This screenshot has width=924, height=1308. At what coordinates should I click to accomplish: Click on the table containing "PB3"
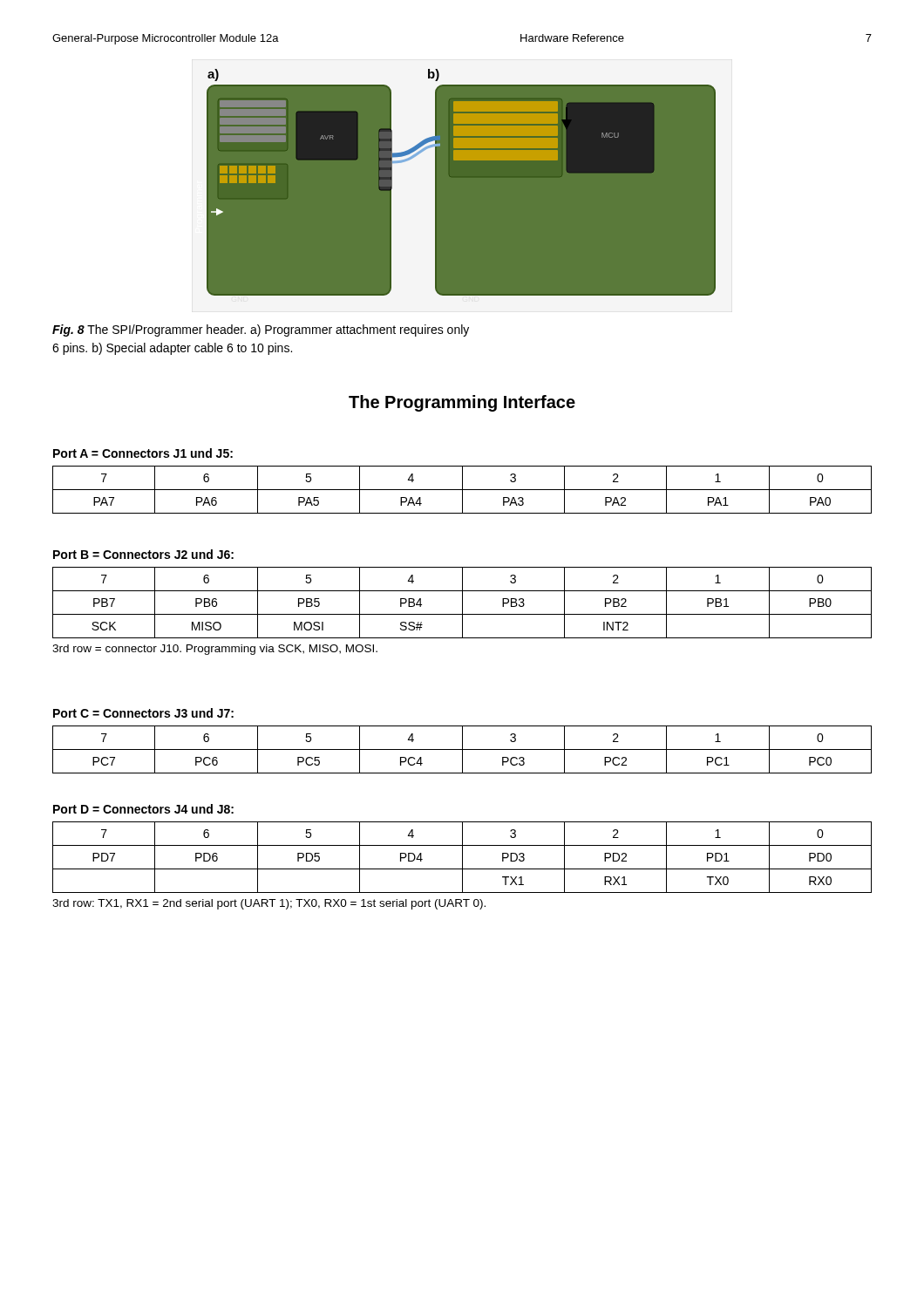coord(462,603)
